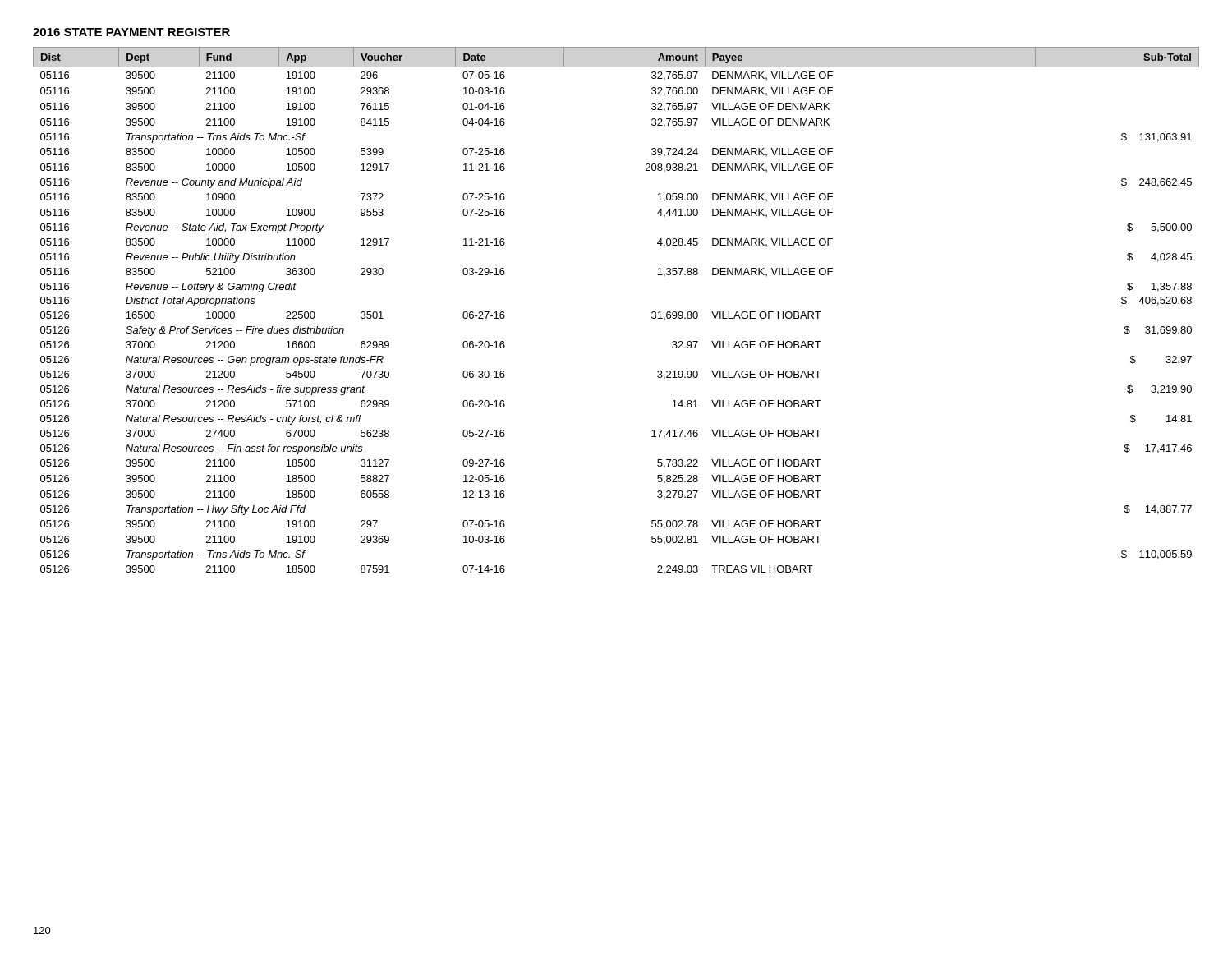Find the table that mentions "Transportation -- Hwy"
This screenshot has width=1232, height=953.
click(616, 312)
